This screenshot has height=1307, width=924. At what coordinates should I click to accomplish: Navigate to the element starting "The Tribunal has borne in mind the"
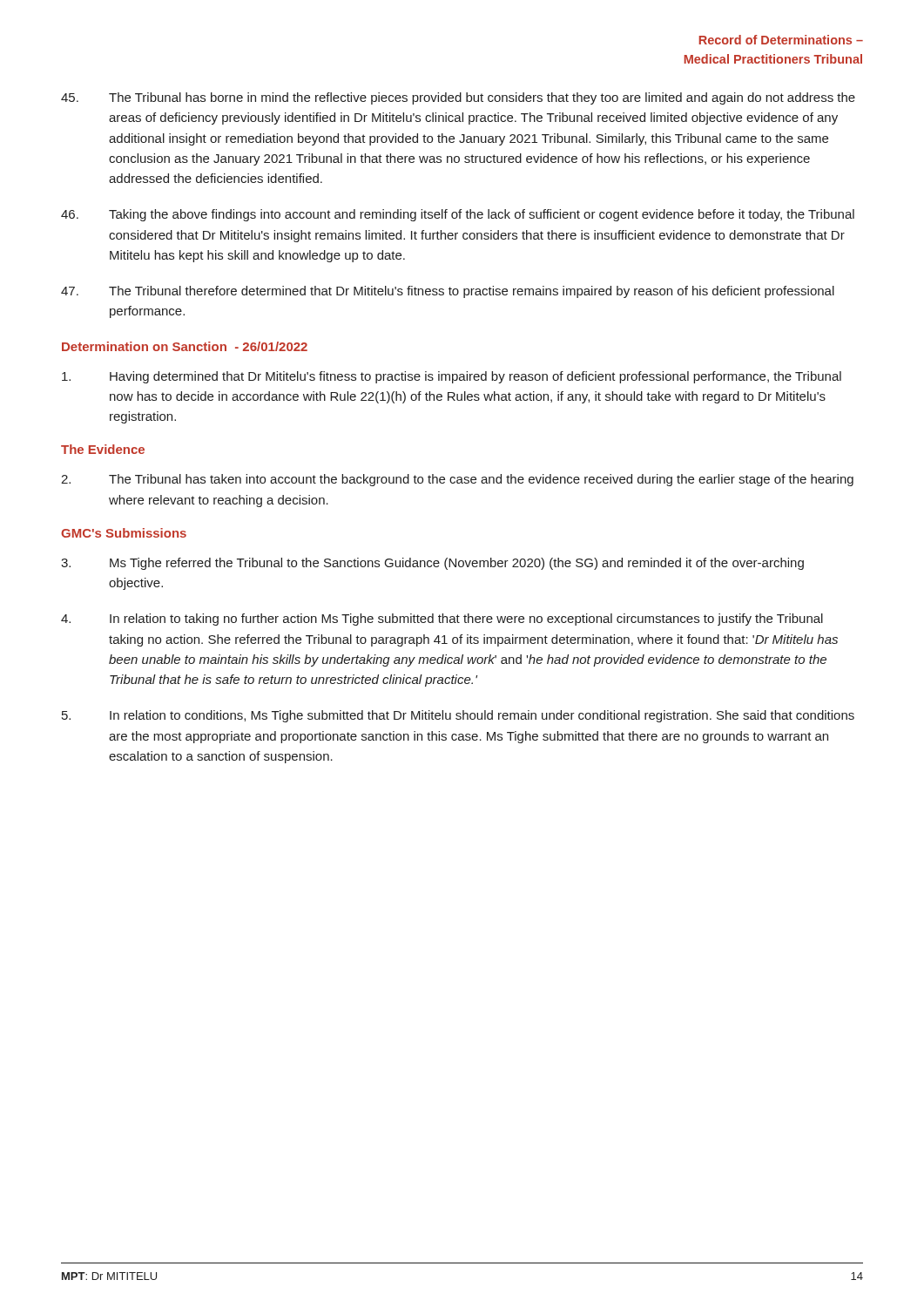[460, 138]
